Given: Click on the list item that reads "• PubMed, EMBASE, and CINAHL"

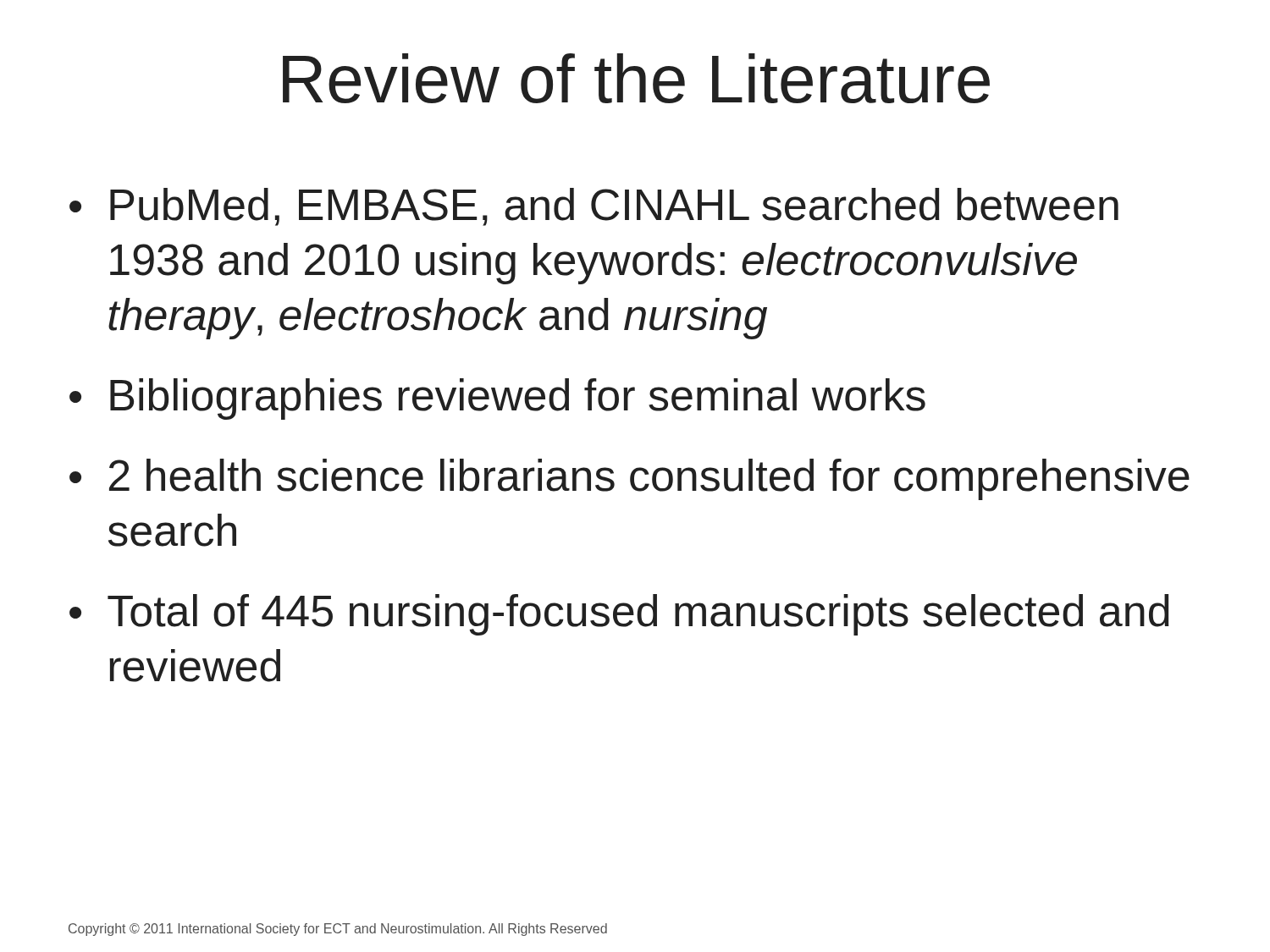Looking at the screenshot, I should pyautogui.click(x=635, y=260).
